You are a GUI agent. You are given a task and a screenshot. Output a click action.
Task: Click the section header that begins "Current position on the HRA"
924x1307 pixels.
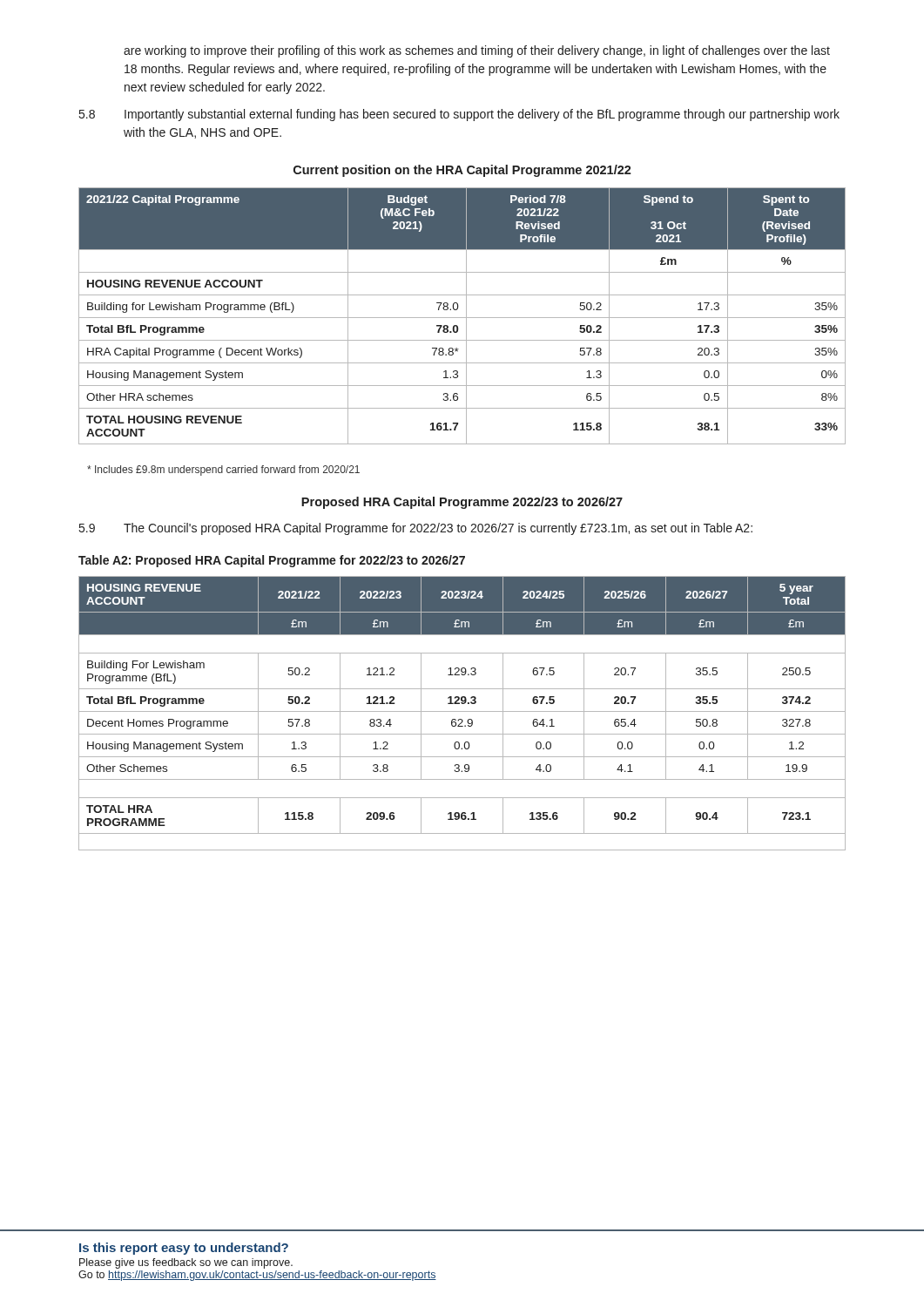click(462, 170)
